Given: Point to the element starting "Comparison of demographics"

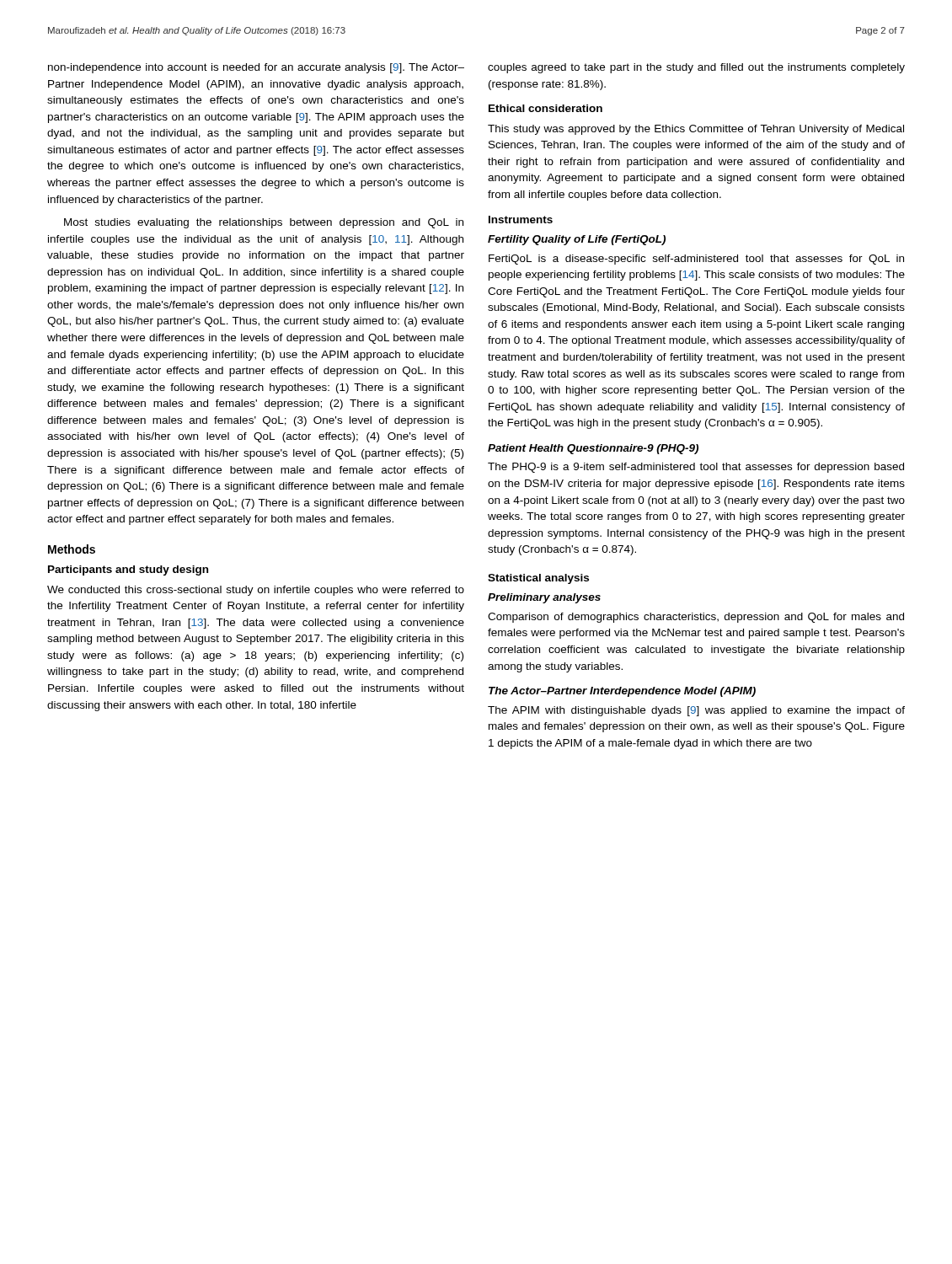Looking at the screenshot, I should pos(696,641).
